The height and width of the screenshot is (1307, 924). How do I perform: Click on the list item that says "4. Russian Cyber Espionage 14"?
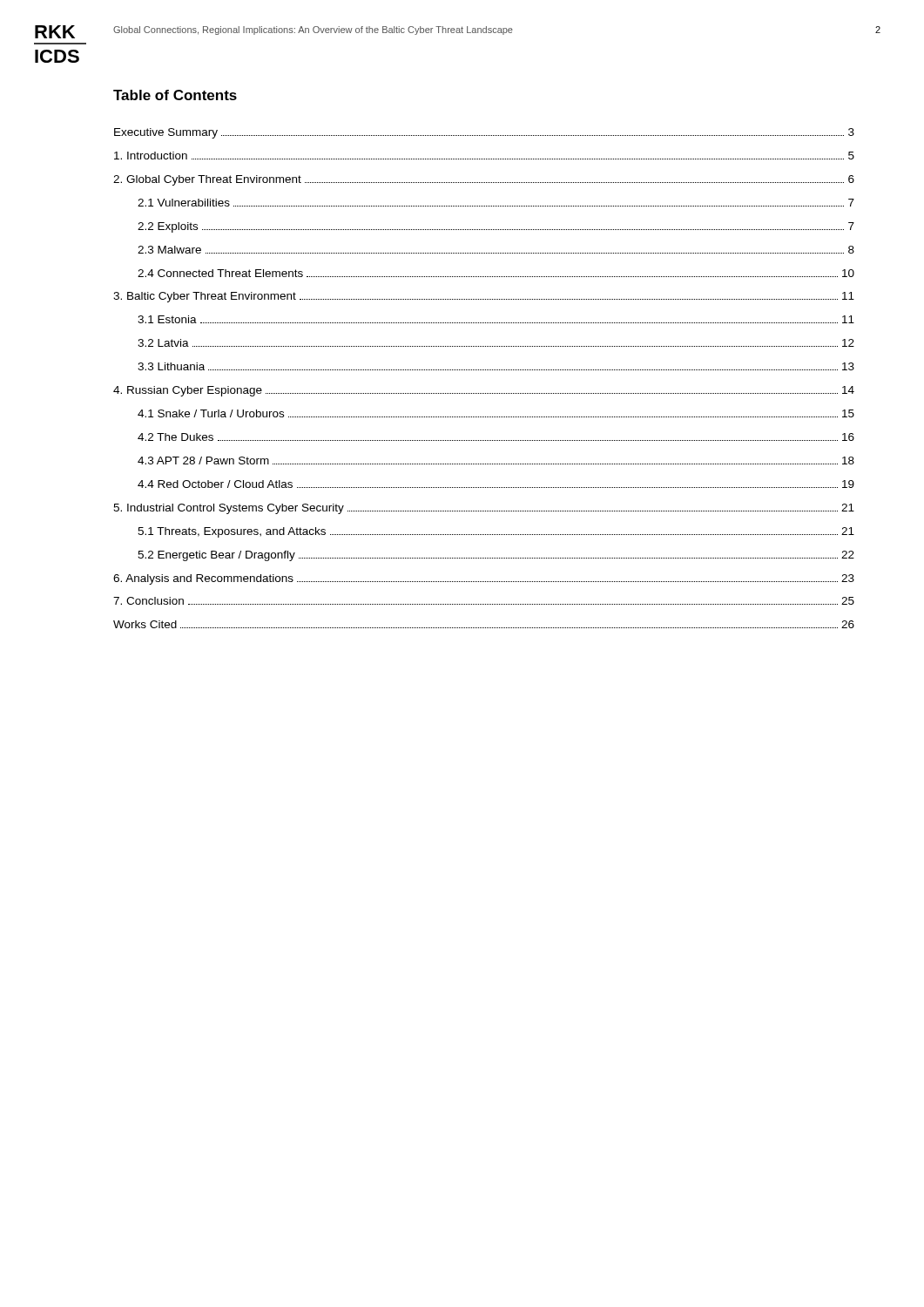484,391
